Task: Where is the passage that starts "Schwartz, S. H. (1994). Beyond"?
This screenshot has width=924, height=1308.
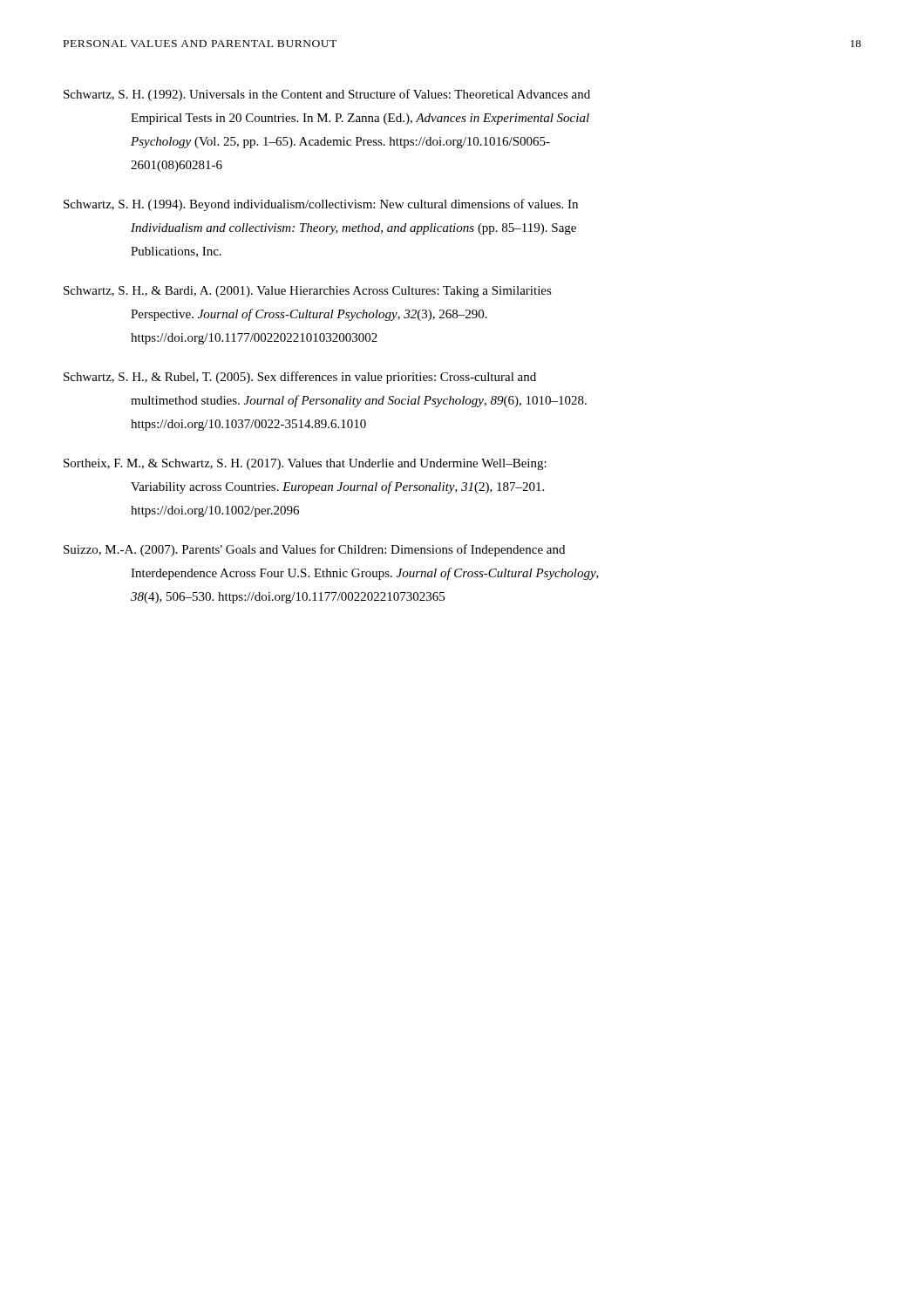Action: click(x=462, y=228)
